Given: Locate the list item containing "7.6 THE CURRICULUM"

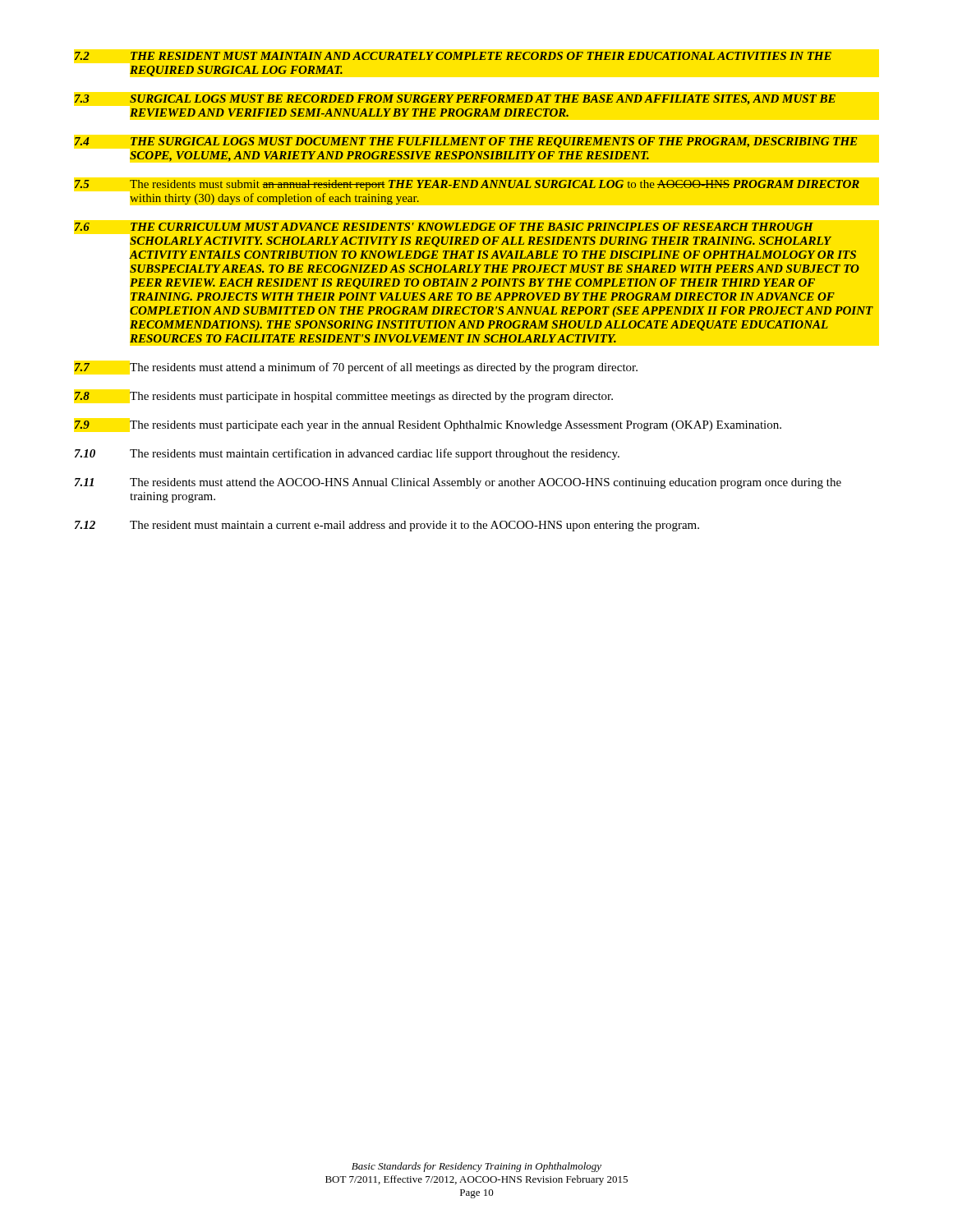Looking at the screenshot, I should (476, 283).
